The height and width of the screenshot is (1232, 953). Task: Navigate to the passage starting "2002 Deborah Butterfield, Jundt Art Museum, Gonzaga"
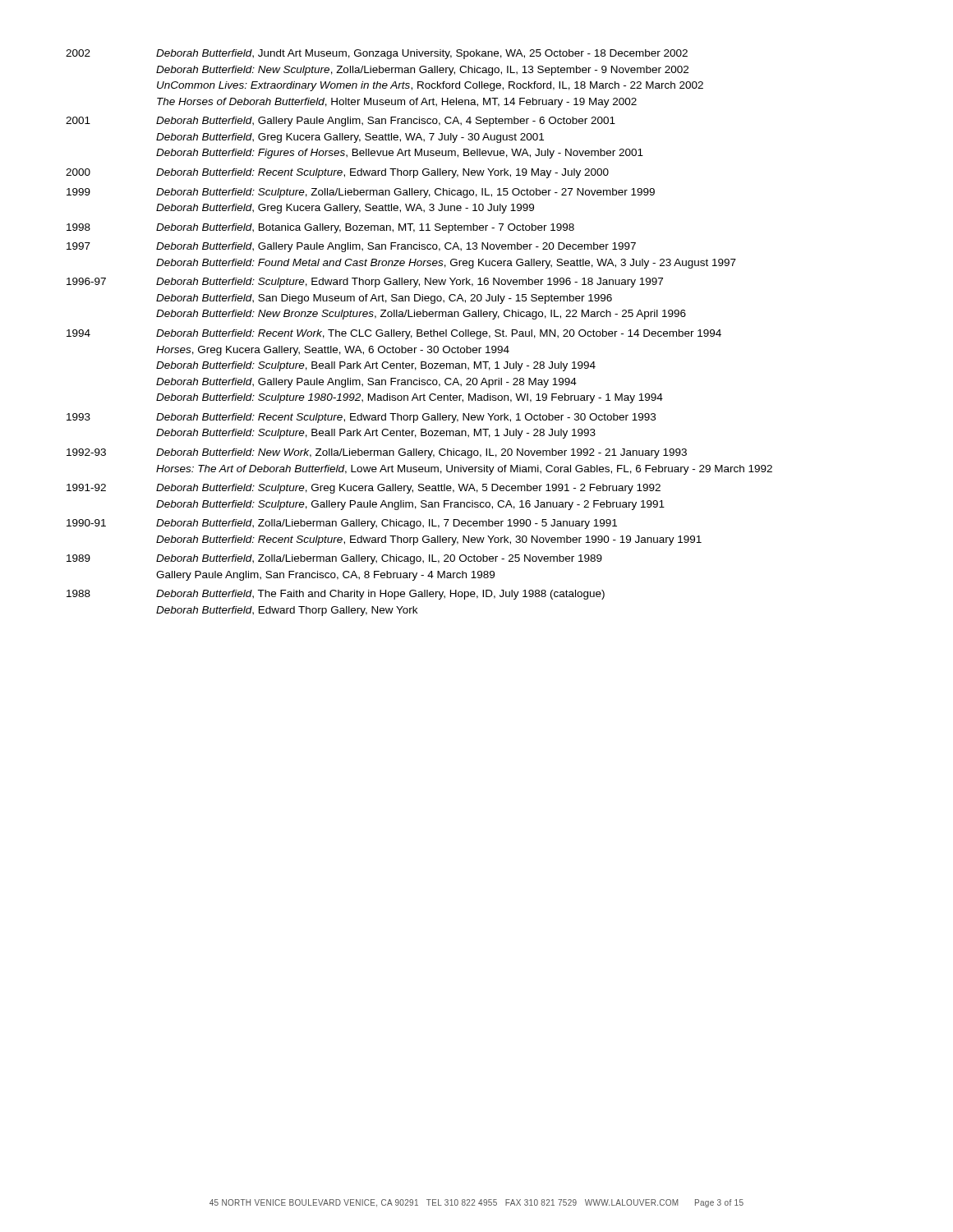coord(476,77)
